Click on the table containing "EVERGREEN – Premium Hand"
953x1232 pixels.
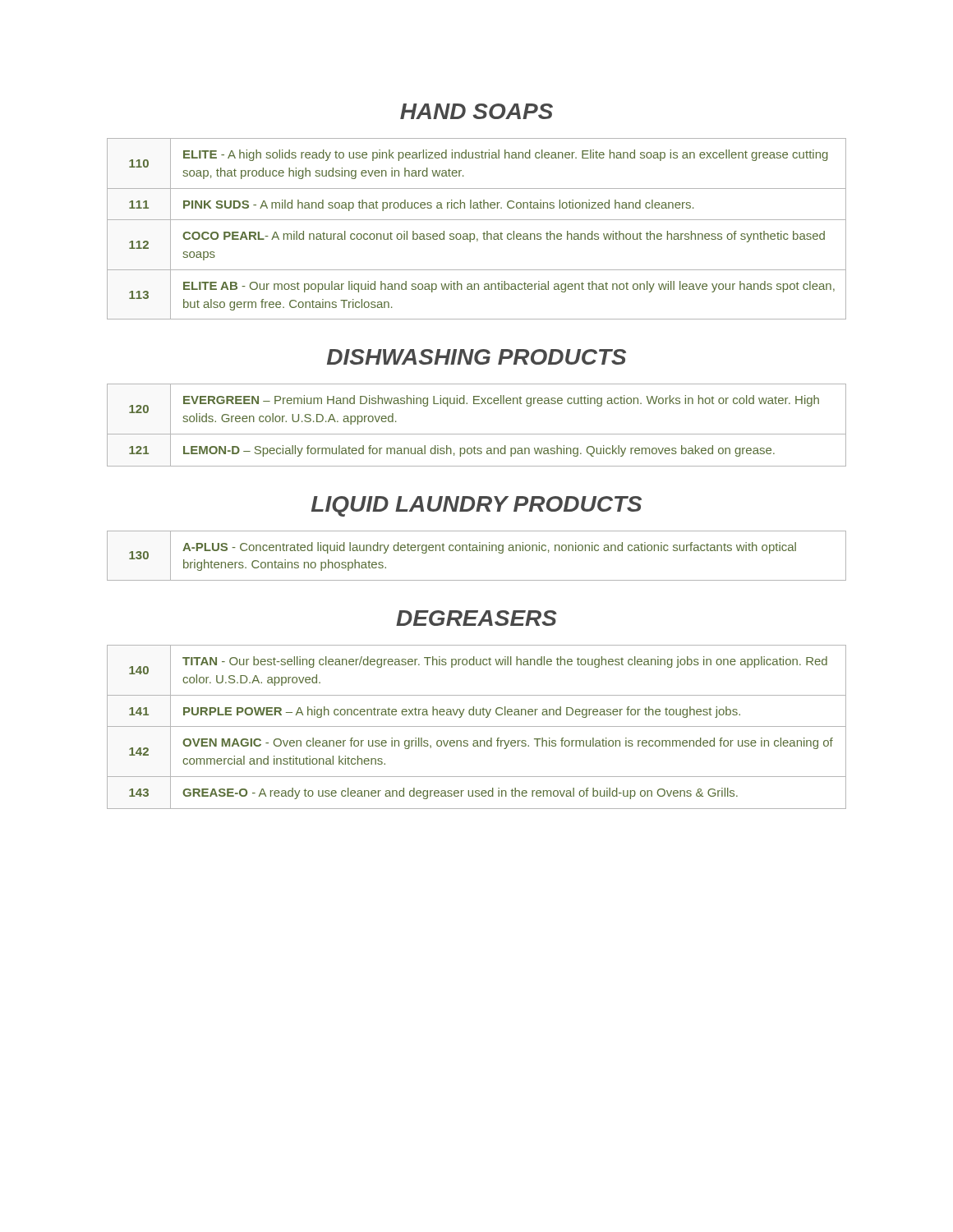coord(476,425)
